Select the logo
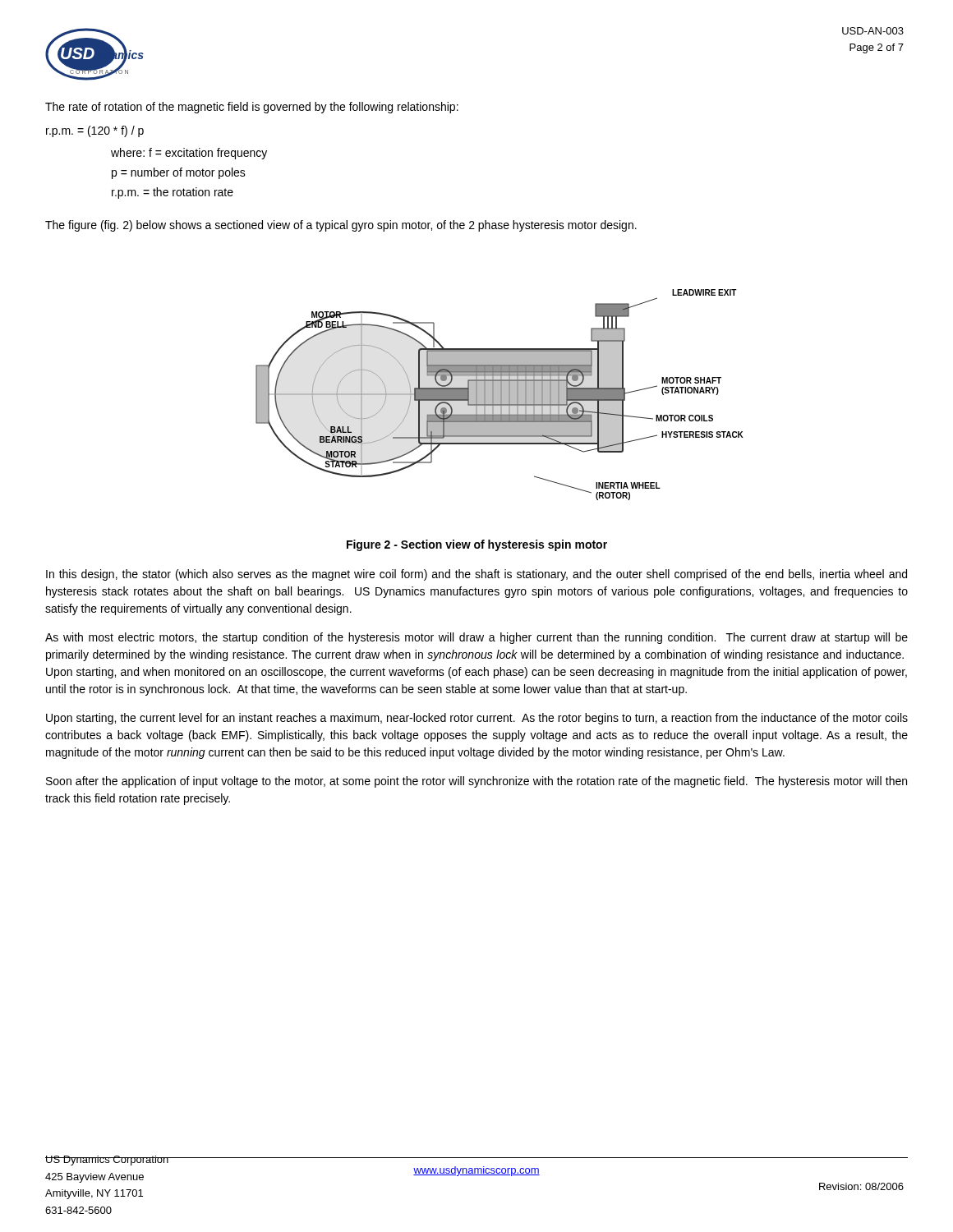 [x=111, y=53]
